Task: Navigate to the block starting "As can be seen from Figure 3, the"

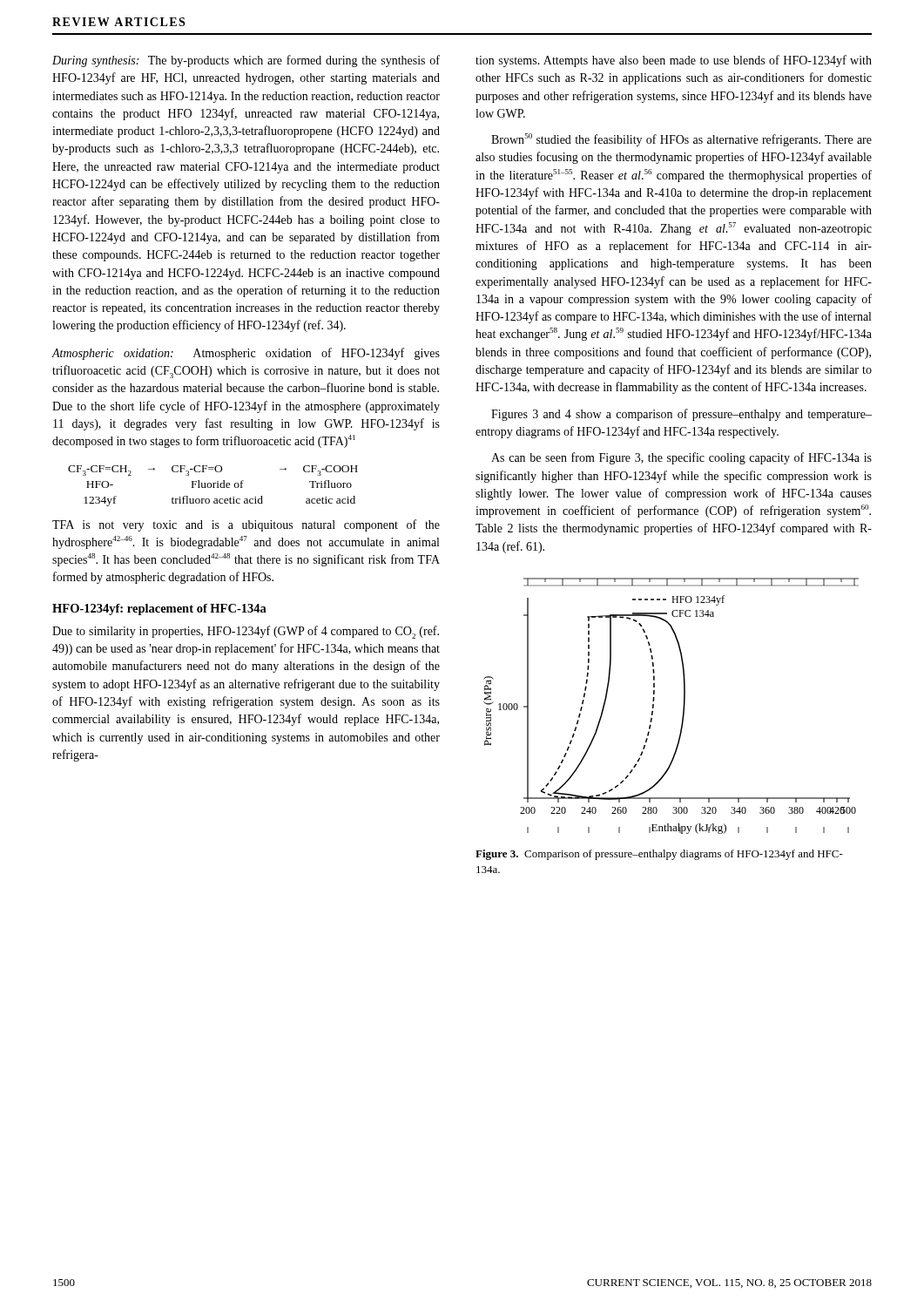Action: tap(674, 503)
